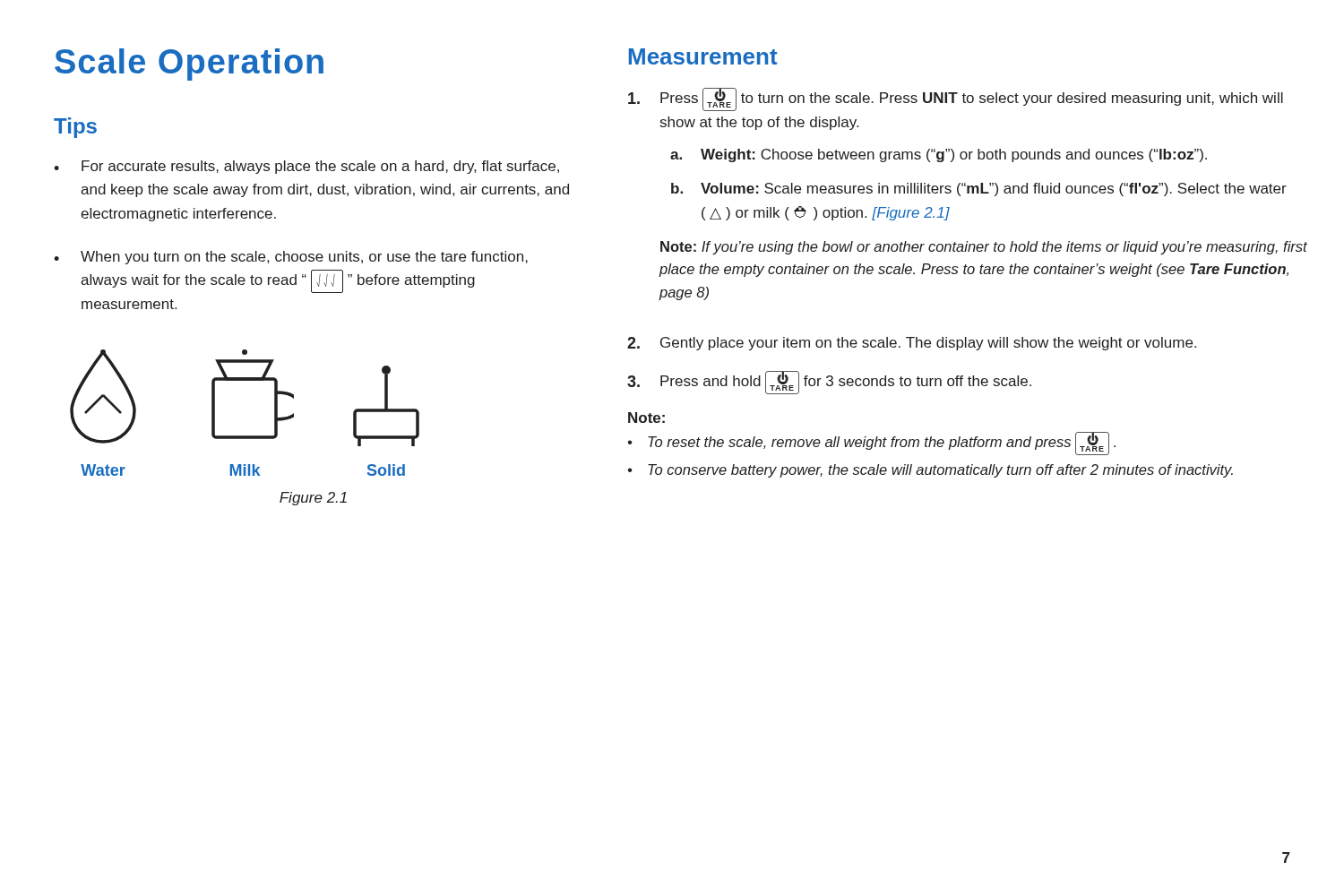The image size is (1344, 896).
Task: Select the title
Action: point(190,62)
